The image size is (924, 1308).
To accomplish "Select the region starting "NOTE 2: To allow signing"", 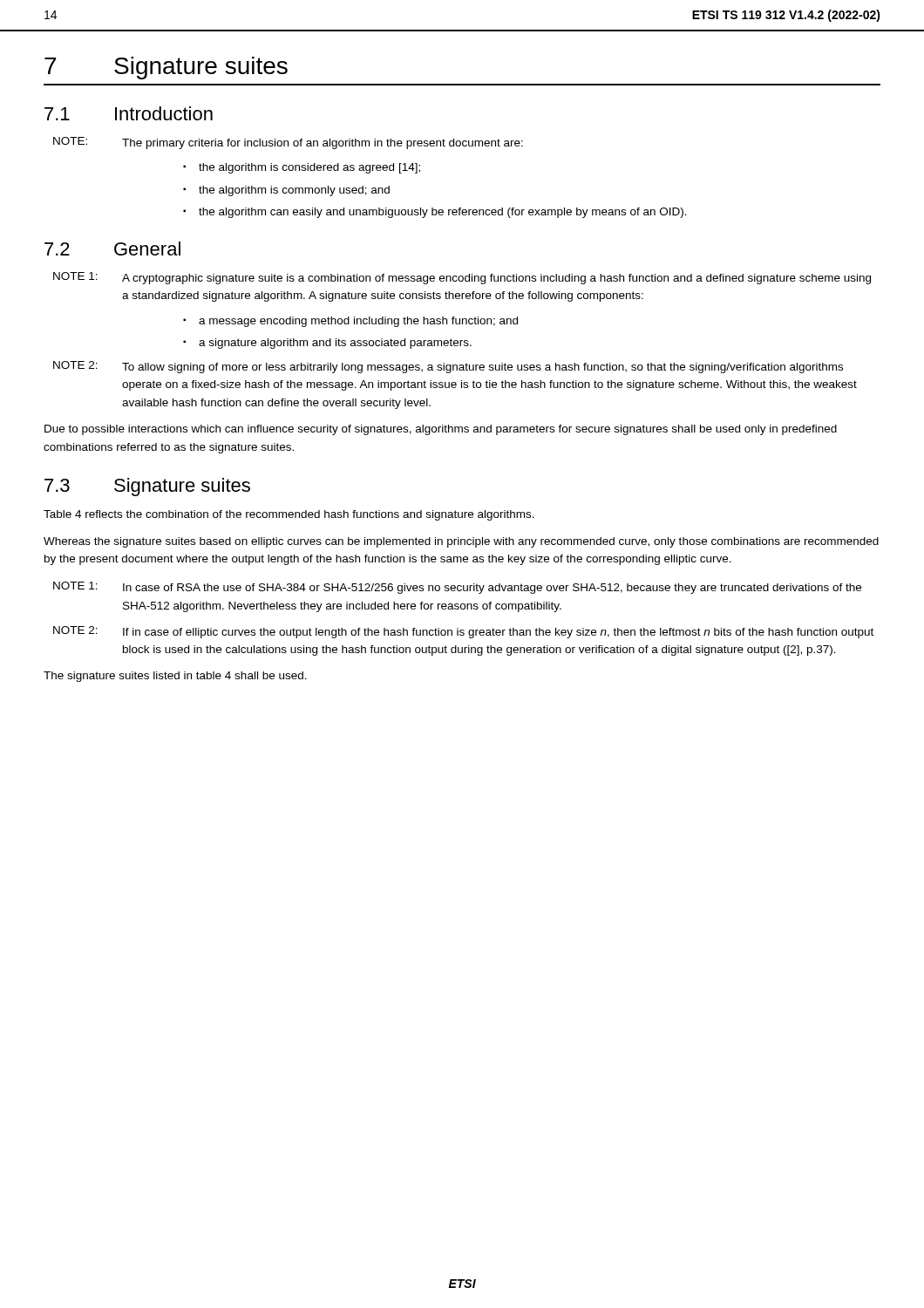I will click(466, 385).
